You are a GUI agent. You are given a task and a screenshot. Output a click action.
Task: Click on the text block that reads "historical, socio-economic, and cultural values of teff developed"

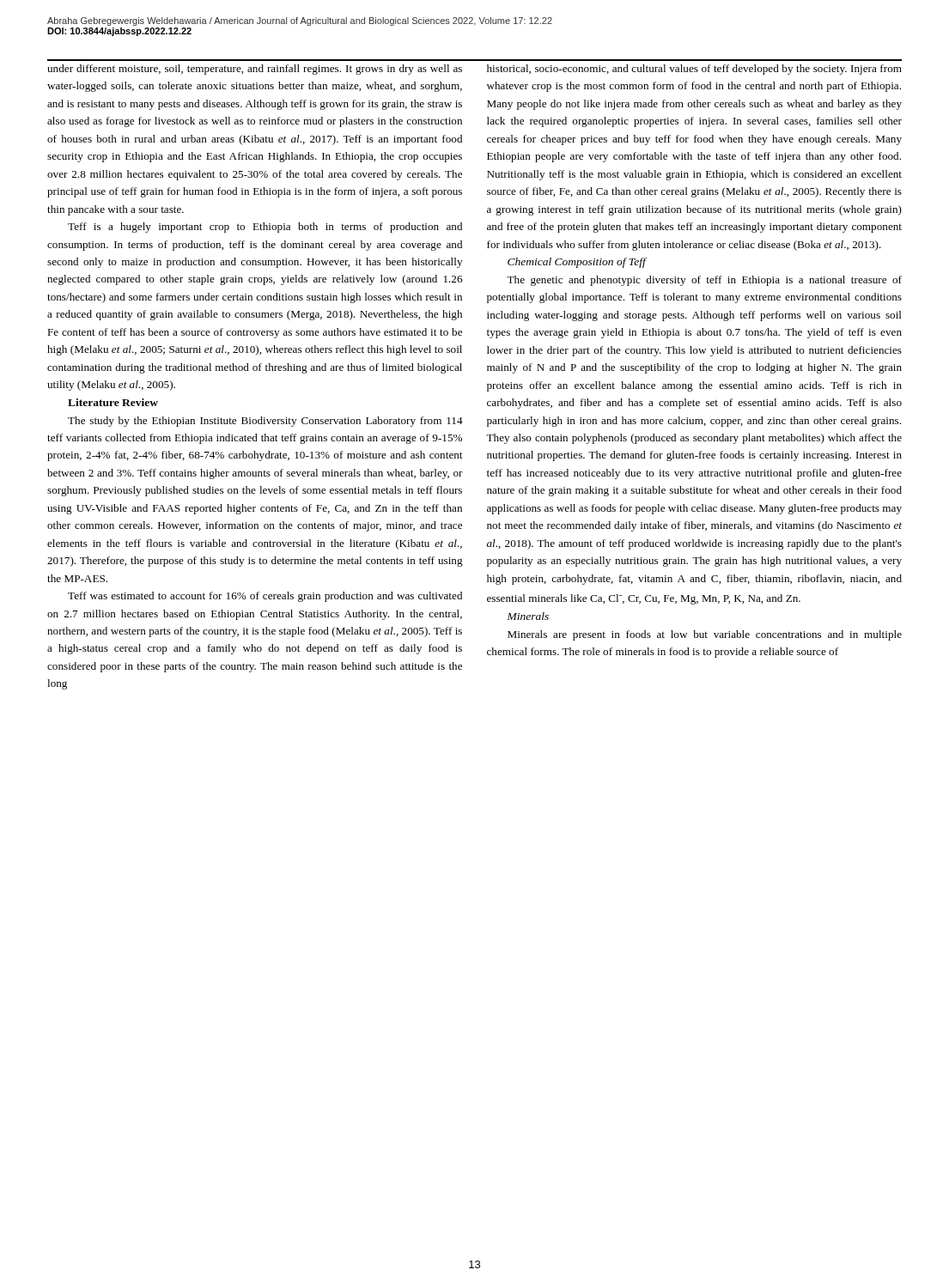694,157
